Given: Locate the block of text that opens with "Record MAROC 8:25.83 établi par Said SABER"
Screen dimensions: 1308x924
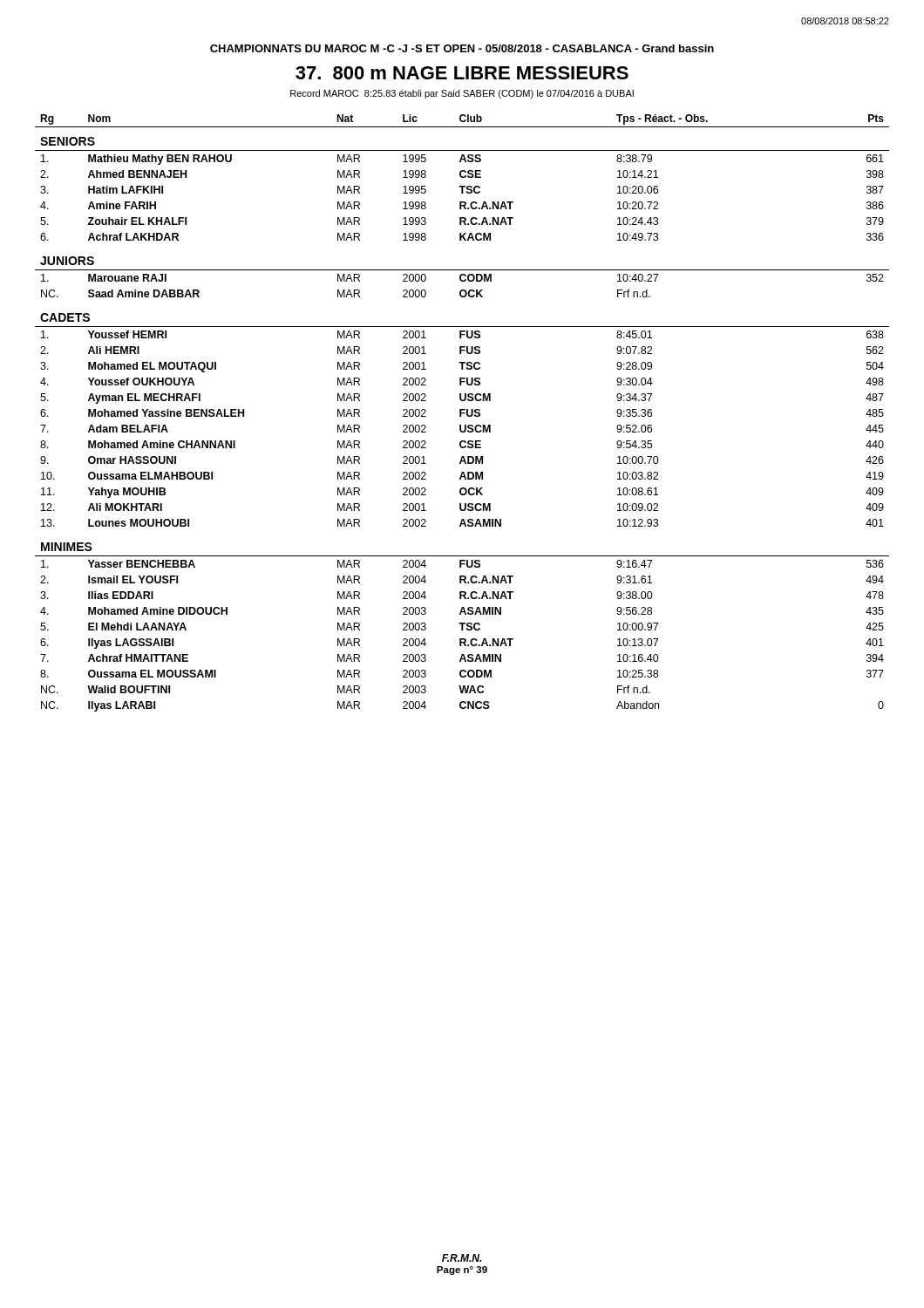Looking at the screenshot, I should pyautogui.click(x=462, y=93).
